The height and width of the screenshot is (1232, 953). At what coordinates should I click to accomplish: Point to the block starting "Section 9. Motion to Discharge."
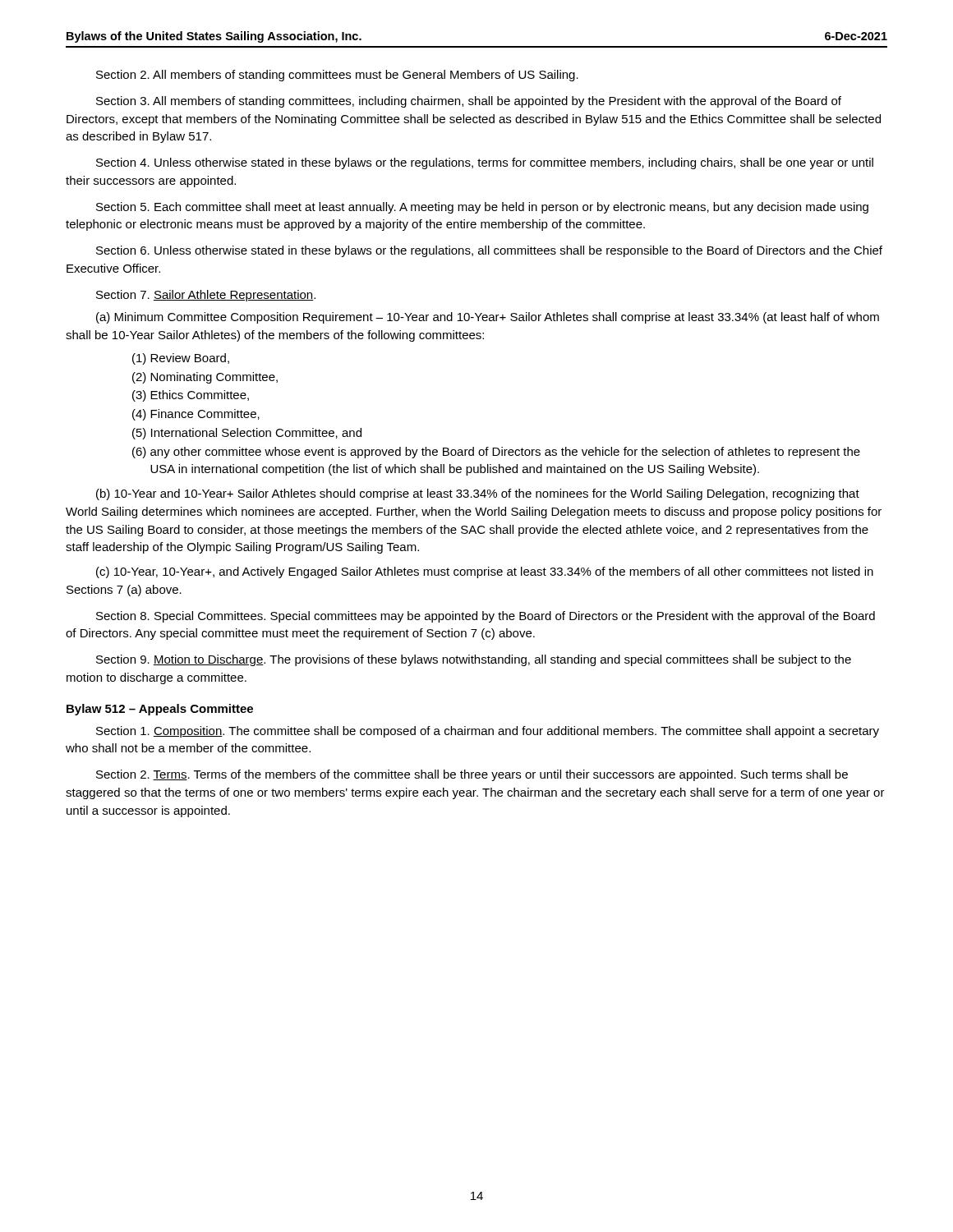click(x=459, y=668)
